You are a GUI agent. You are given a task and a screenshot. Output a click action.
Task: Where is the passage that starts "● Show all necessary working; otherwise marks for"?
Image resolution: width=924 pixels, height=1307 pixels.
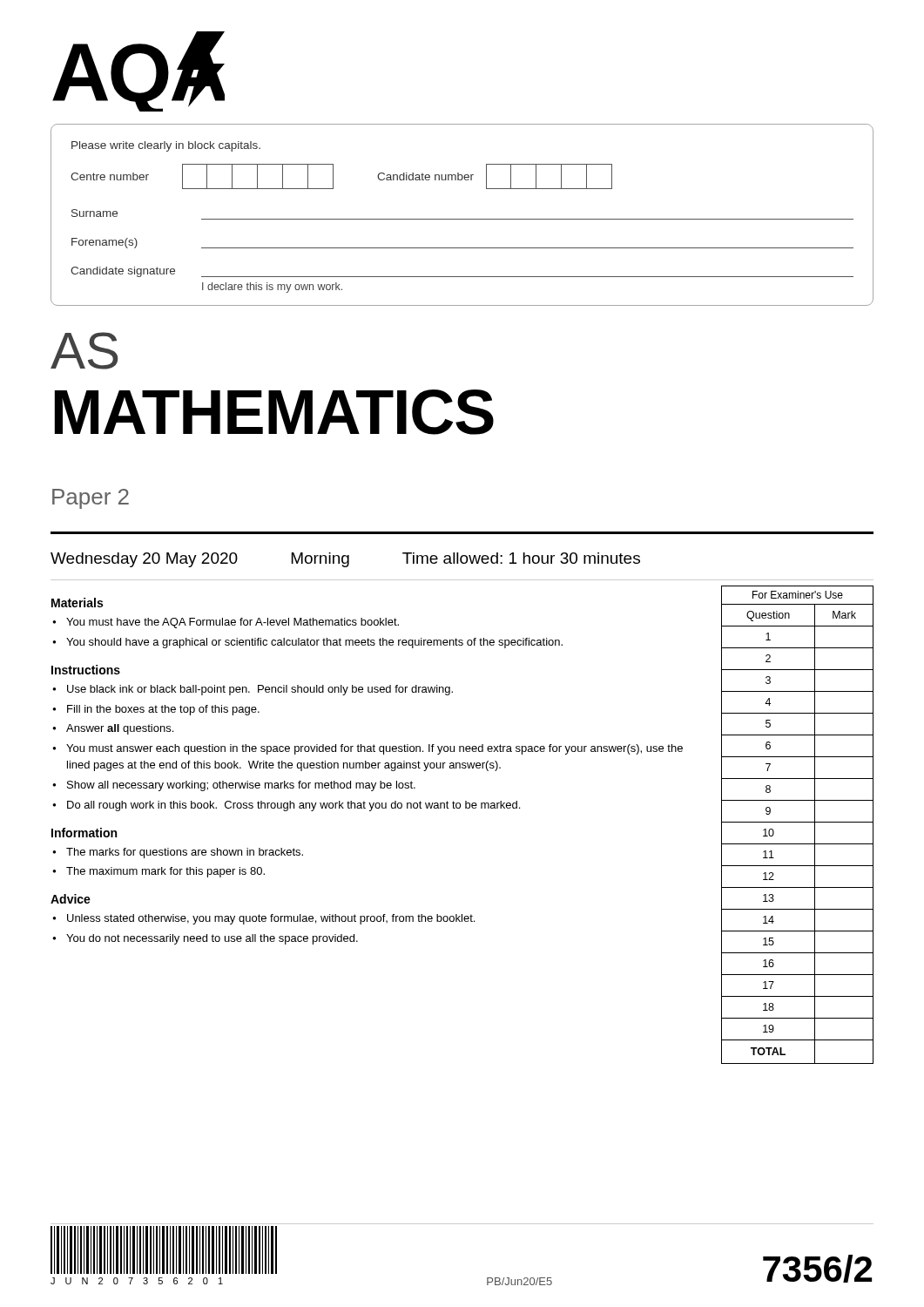click(234, 785)
